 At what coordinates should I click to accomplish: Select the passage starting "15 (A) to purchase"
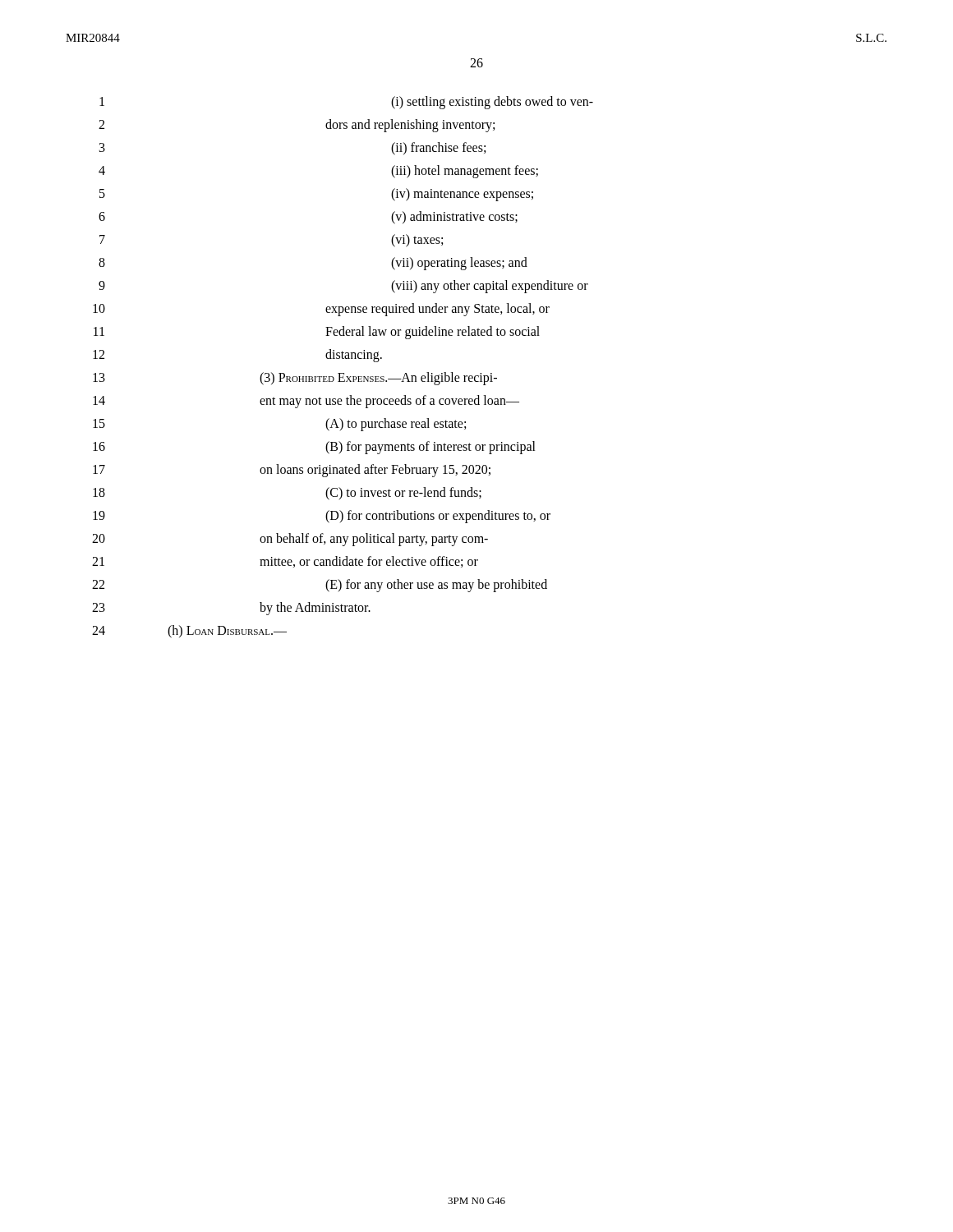point(476,424)
